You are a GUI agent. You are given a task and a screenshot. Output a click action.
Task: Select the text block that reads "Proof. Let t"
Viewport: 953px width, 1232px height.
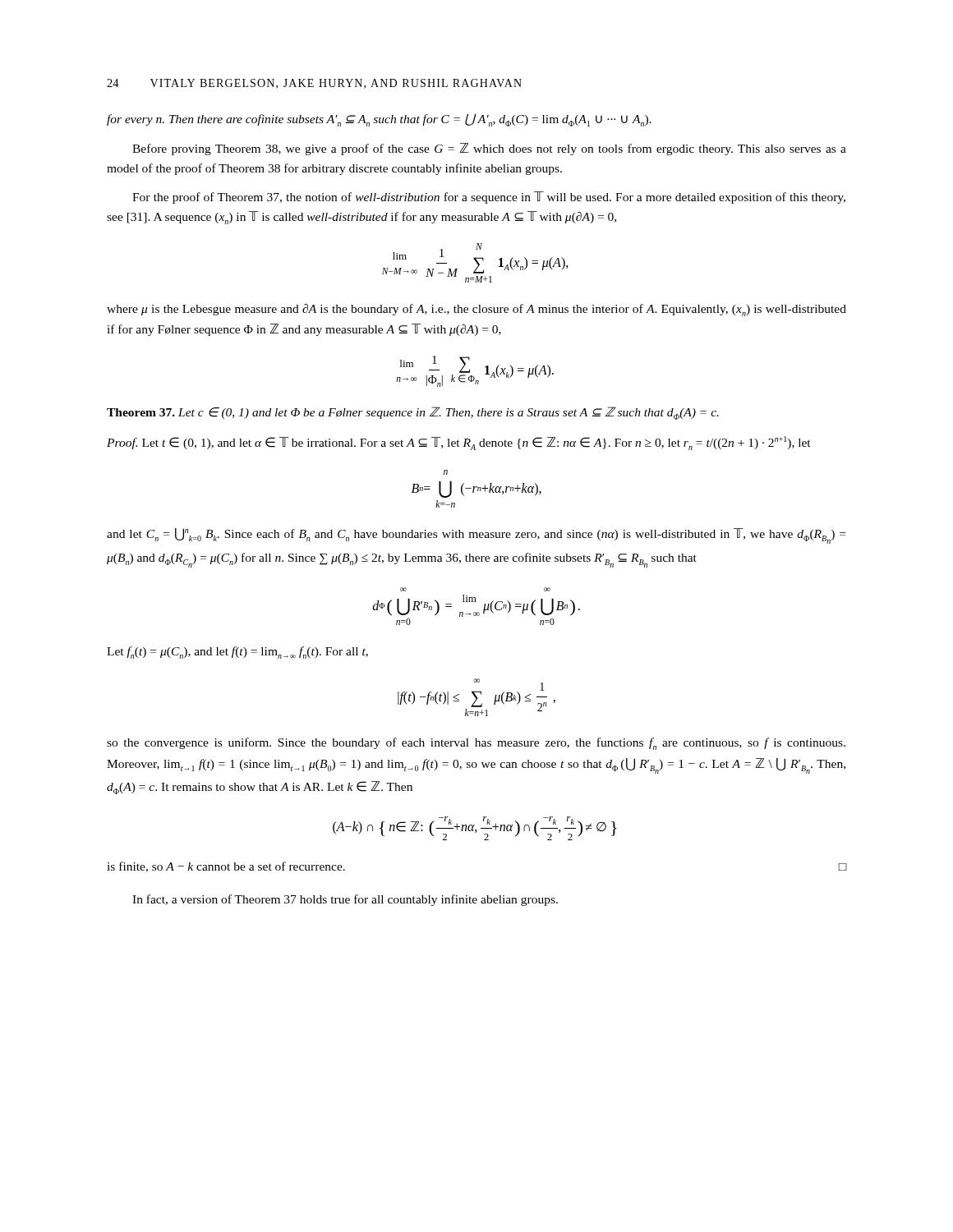tap(459, 443)
